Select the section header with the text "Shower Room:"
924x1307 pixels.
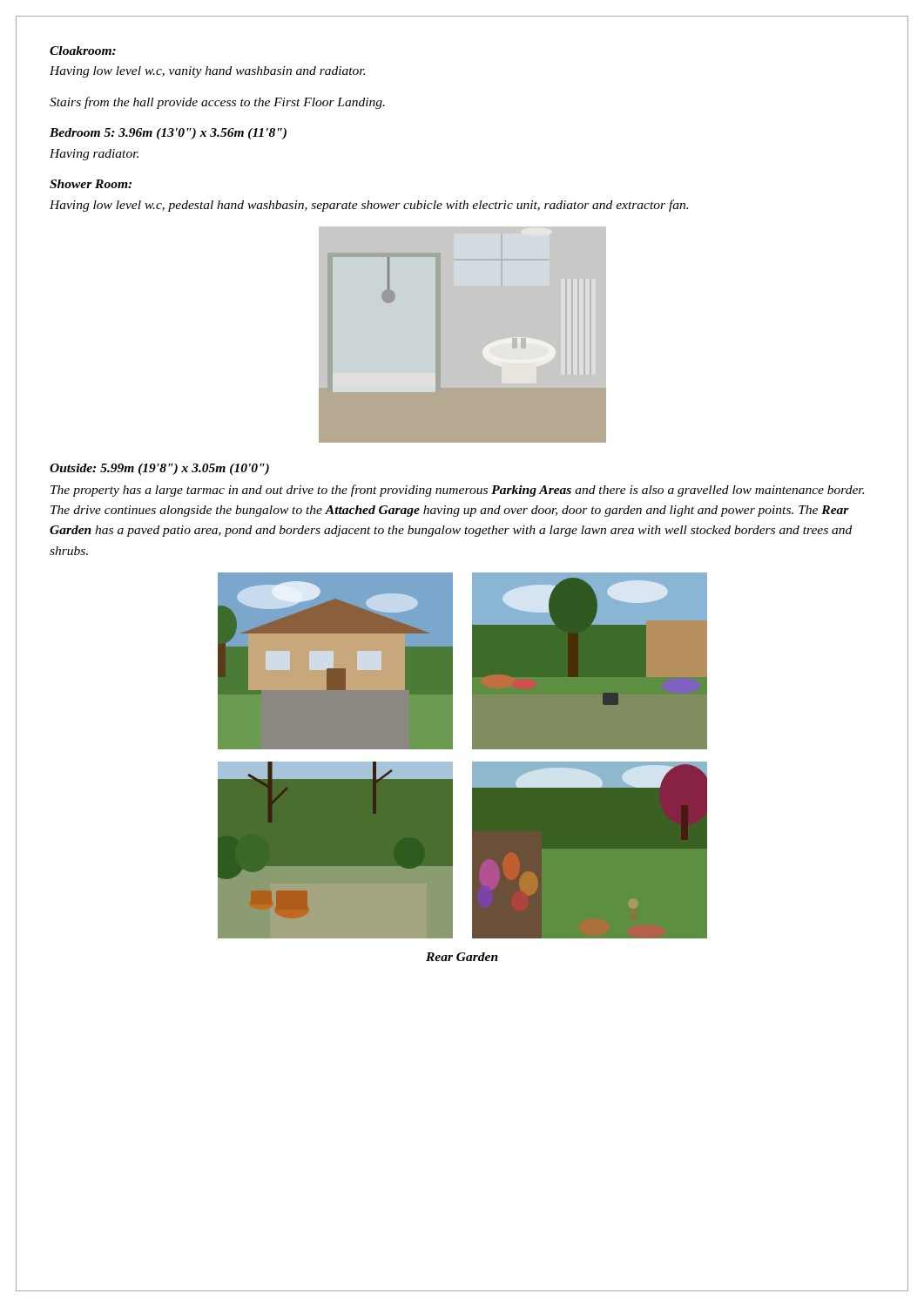point(91,184)
